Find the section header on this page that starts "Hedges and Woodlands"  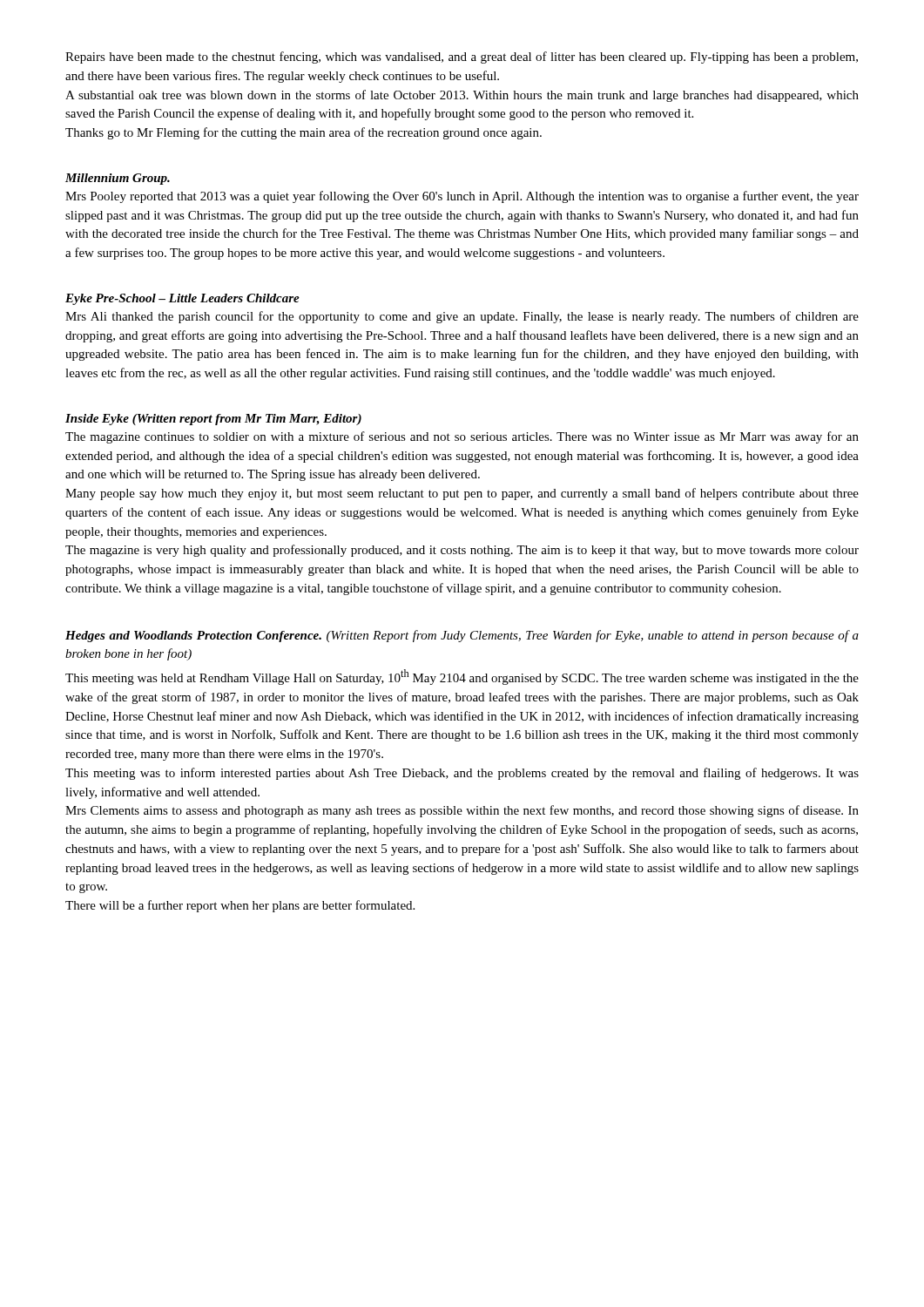point(462,644)
